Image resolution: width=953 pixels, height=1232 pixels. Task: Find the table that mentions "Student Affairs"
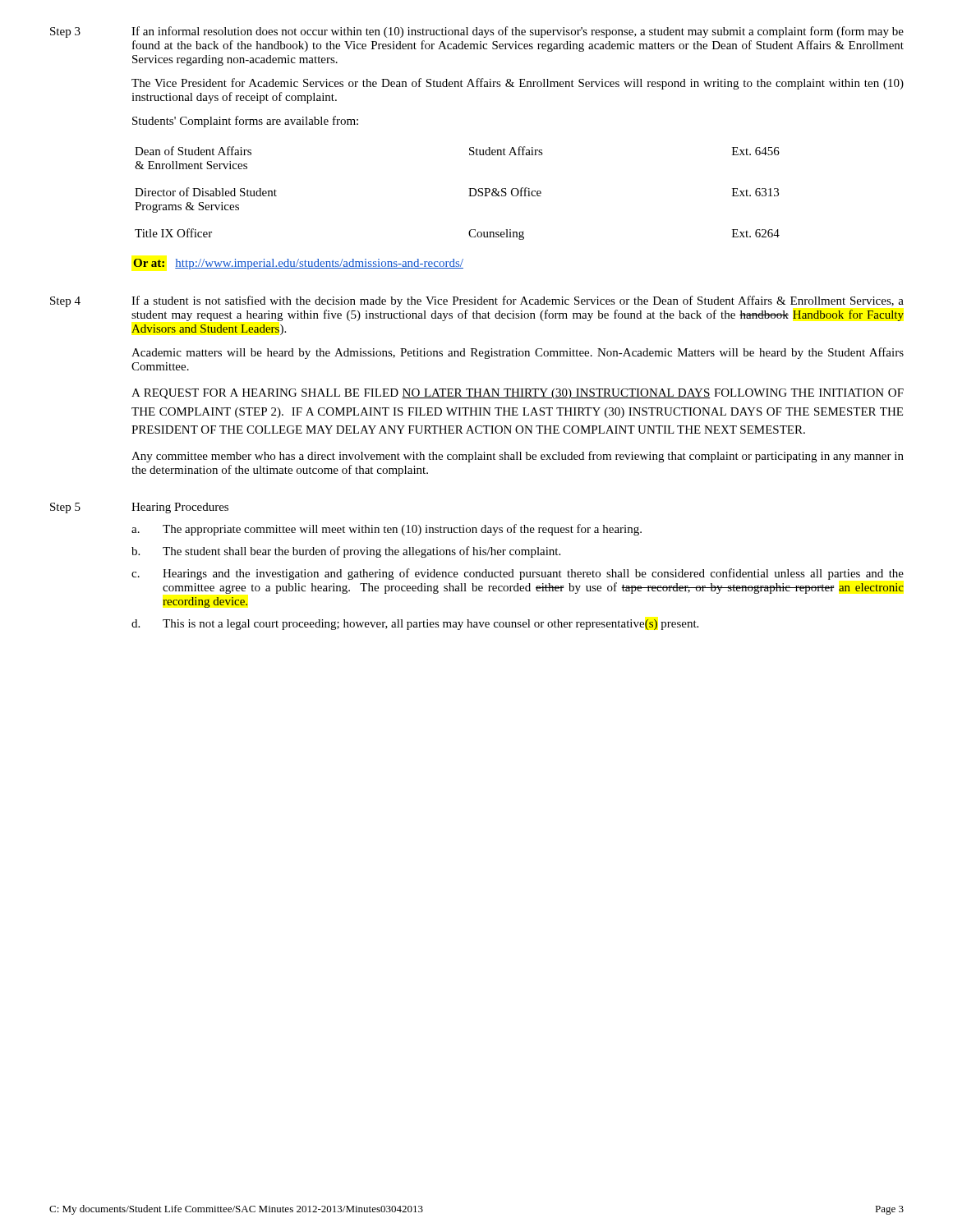coord(518,193)
